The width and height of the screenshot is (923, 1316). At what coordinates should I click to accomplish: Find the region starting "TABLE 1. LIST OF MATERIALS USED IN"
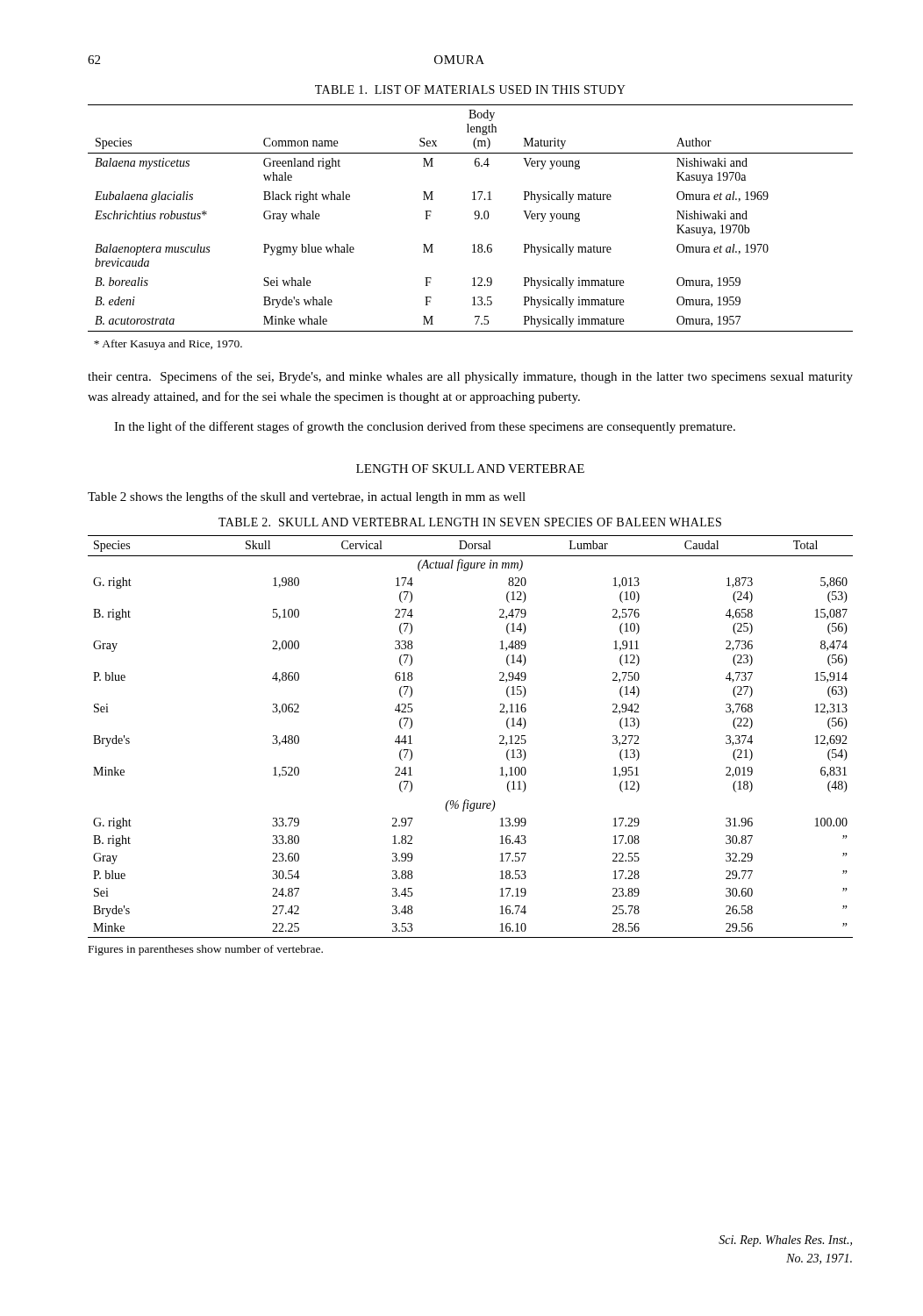click(470, 90)
